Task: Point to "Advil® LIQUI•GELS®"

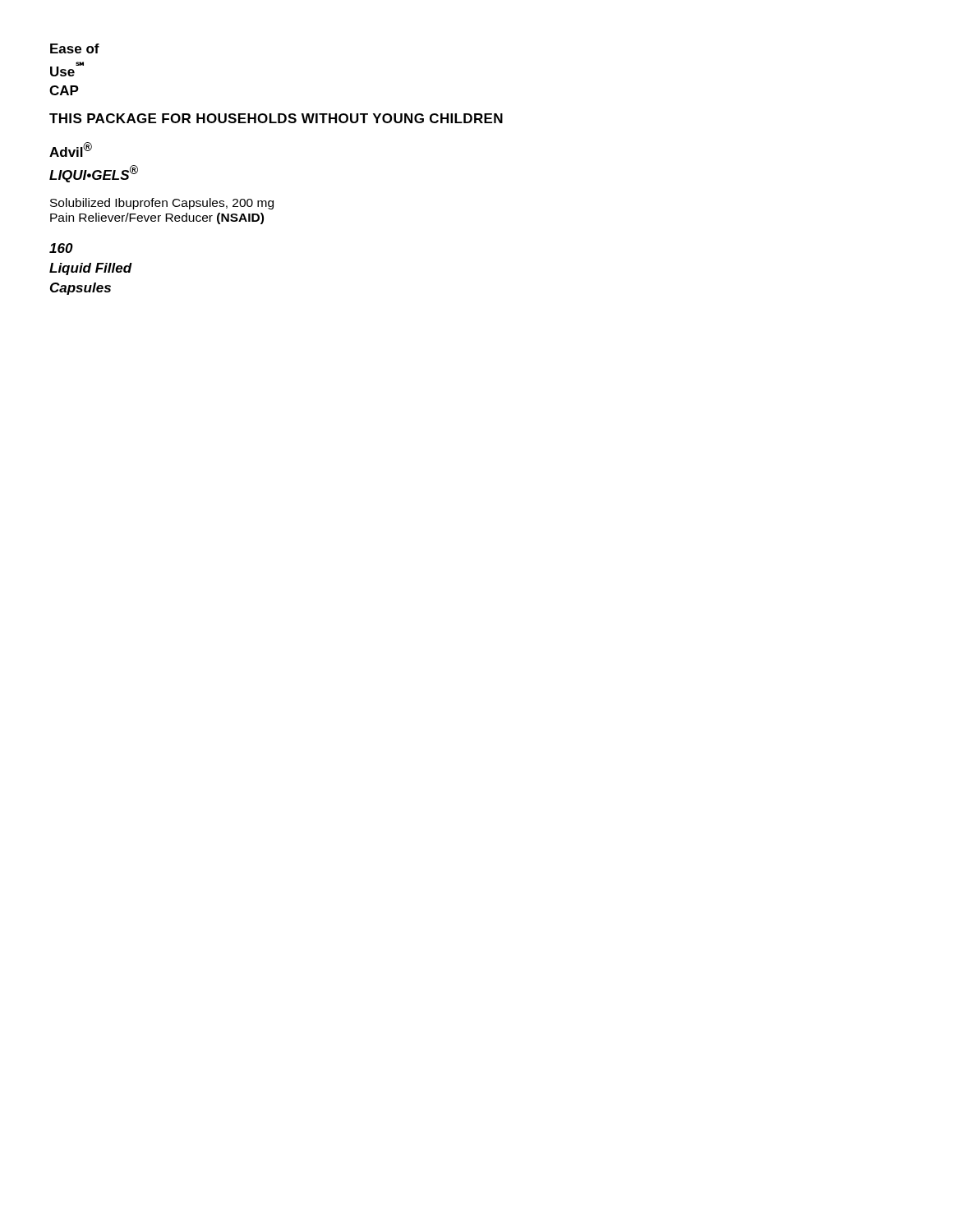Action: point(94,162)
